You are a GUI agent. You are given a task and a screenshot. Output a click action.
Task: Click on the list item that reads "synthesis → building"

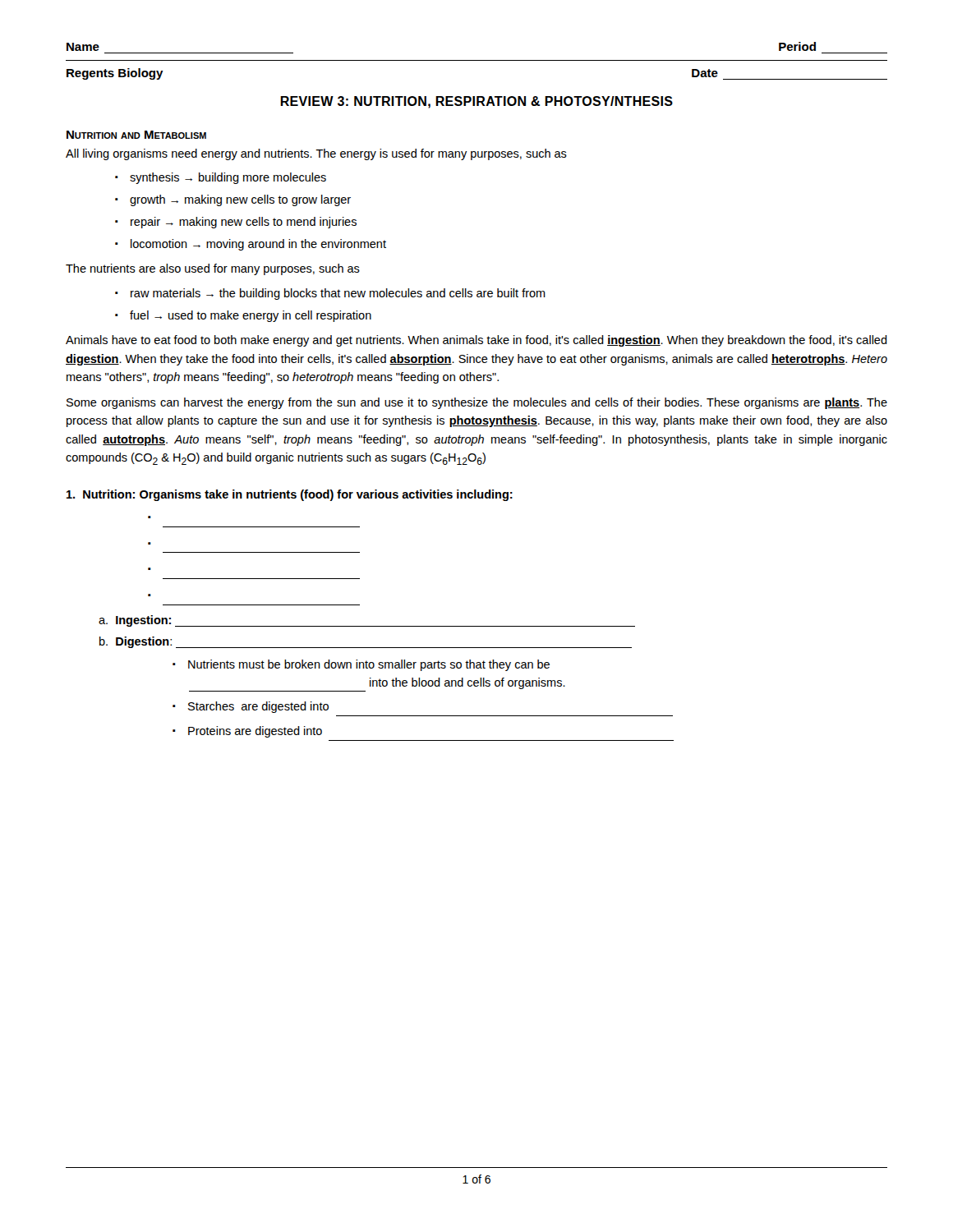pyautogui.click(x=228, y=178)
